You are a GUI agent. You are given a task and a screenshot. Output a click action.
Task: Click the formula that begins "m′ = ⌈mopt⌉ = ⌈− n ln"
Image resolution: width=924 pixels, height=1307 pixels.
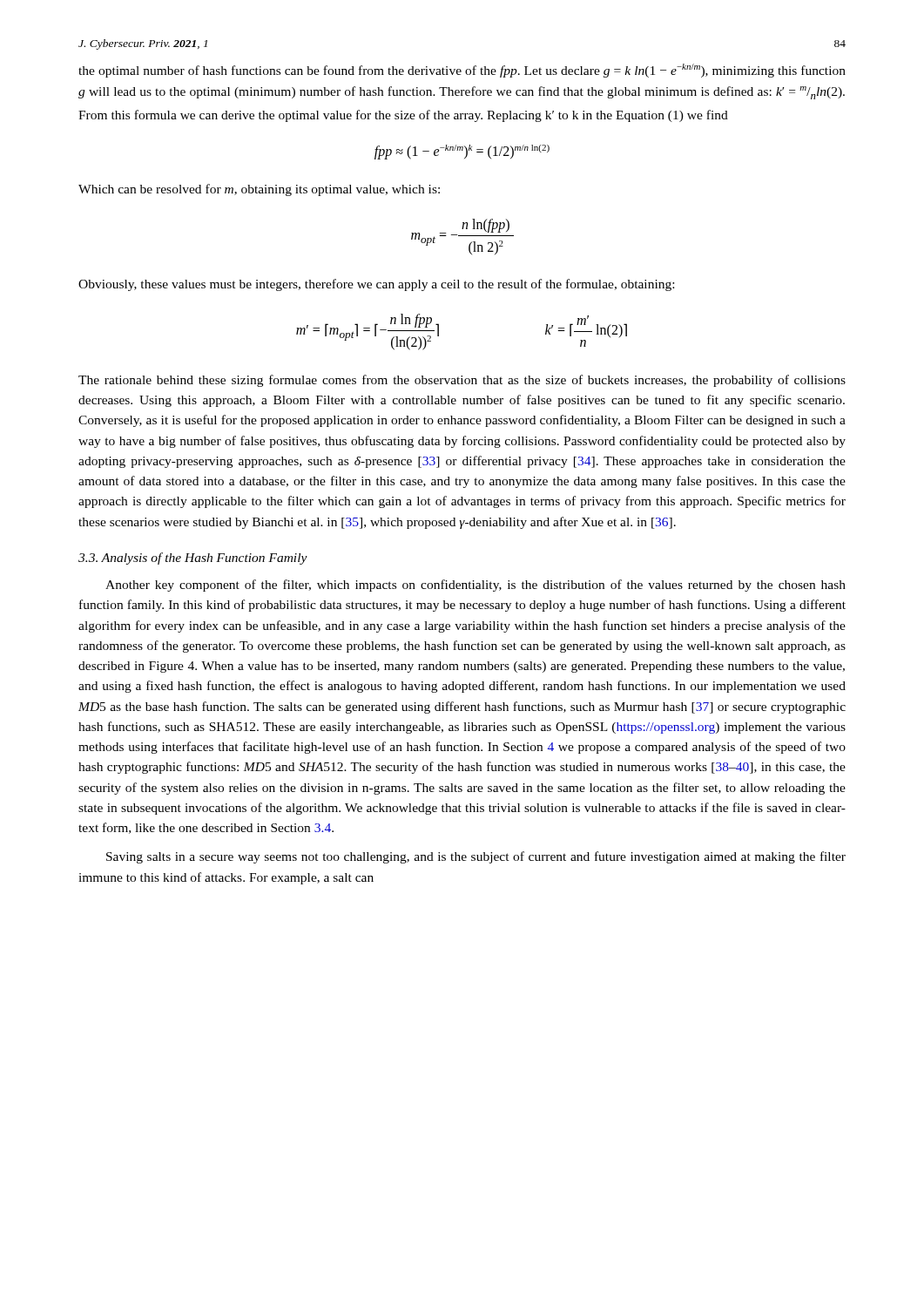pyautogui.click(x=349, y=333)
